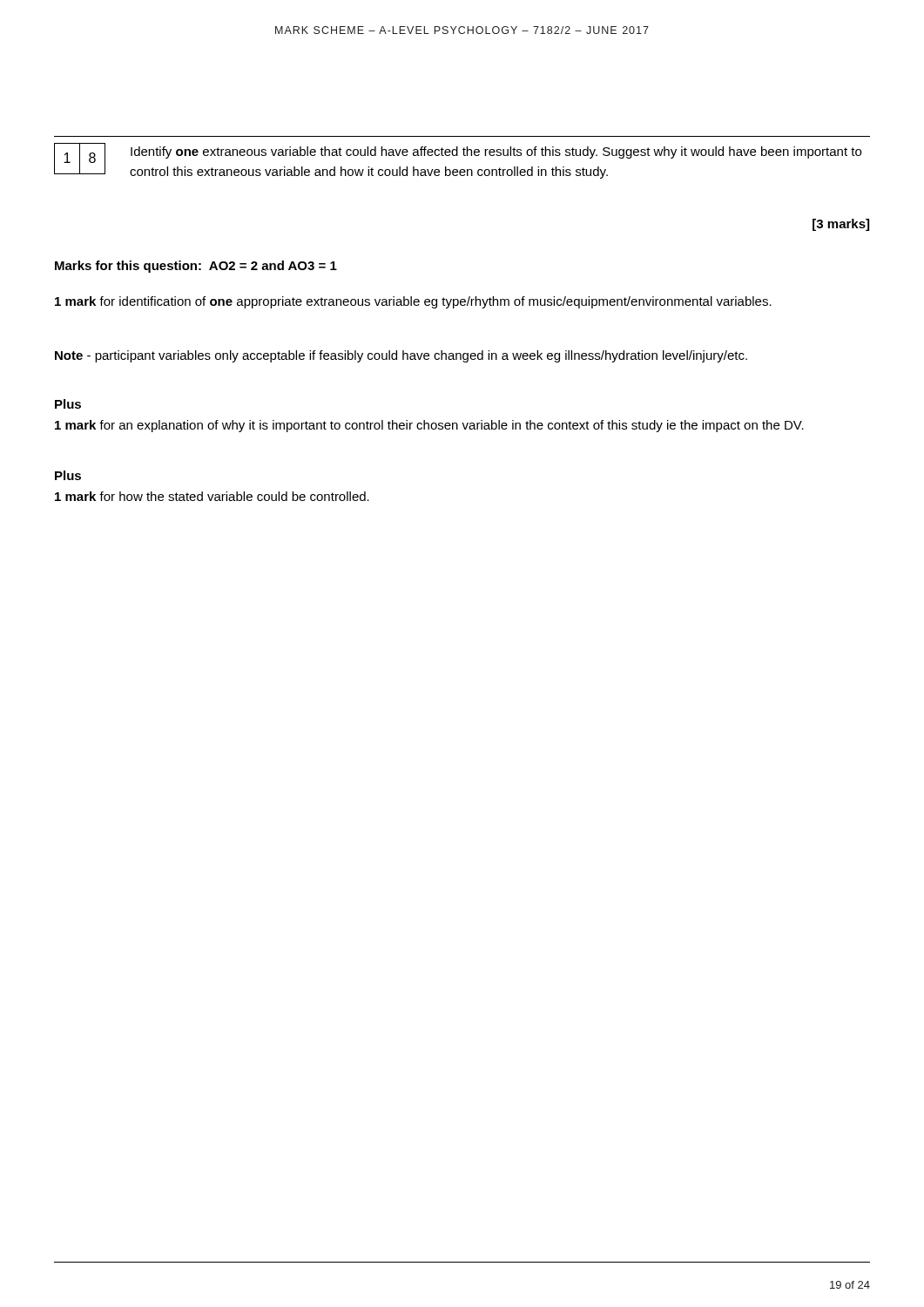Point to the block beginning "Identify one extraneous"

pos(496,161)
